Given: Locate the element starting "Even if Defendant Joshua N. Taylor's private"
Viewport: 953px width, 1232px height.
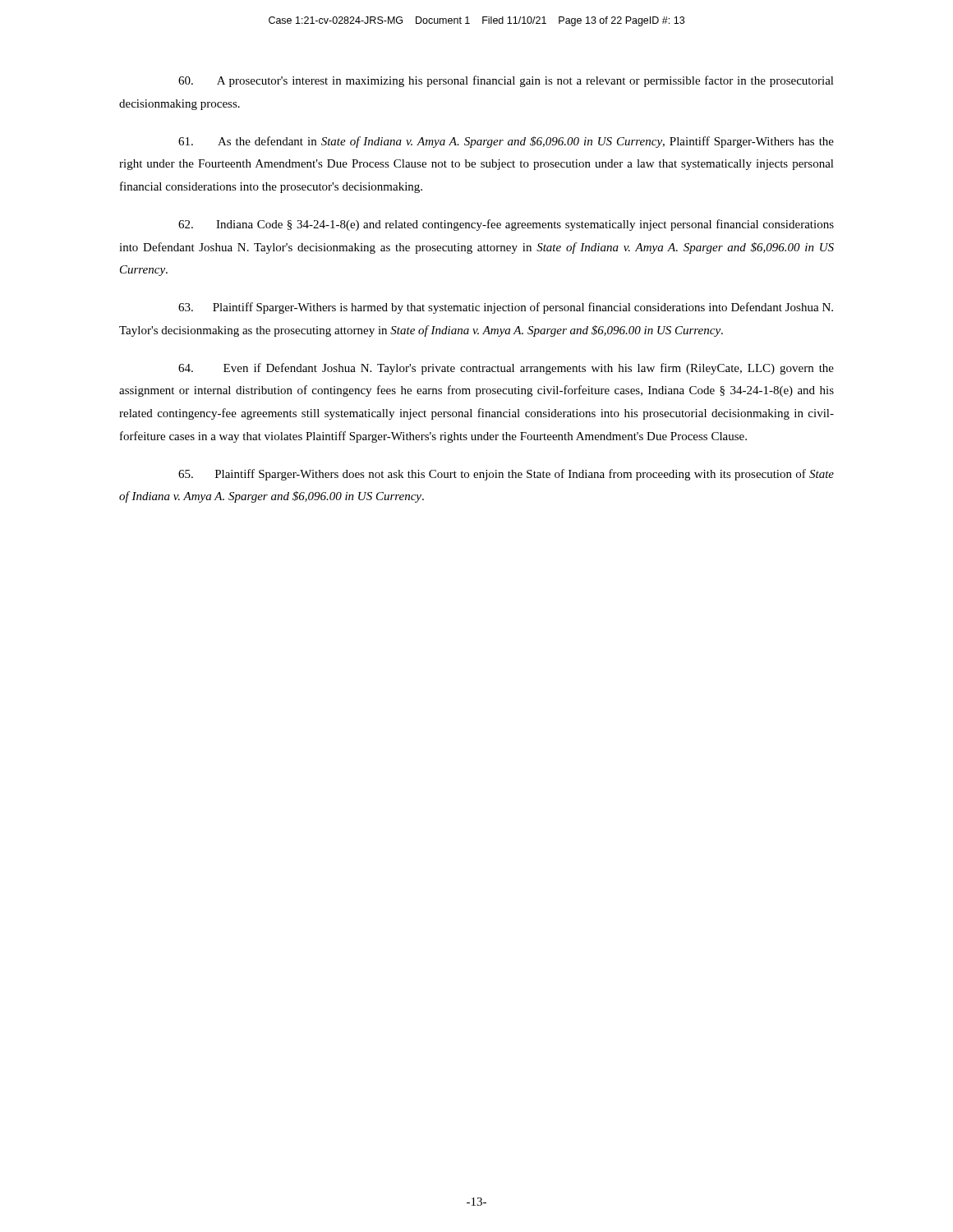Looking at the screenshot, I should (x=476, y=402).
